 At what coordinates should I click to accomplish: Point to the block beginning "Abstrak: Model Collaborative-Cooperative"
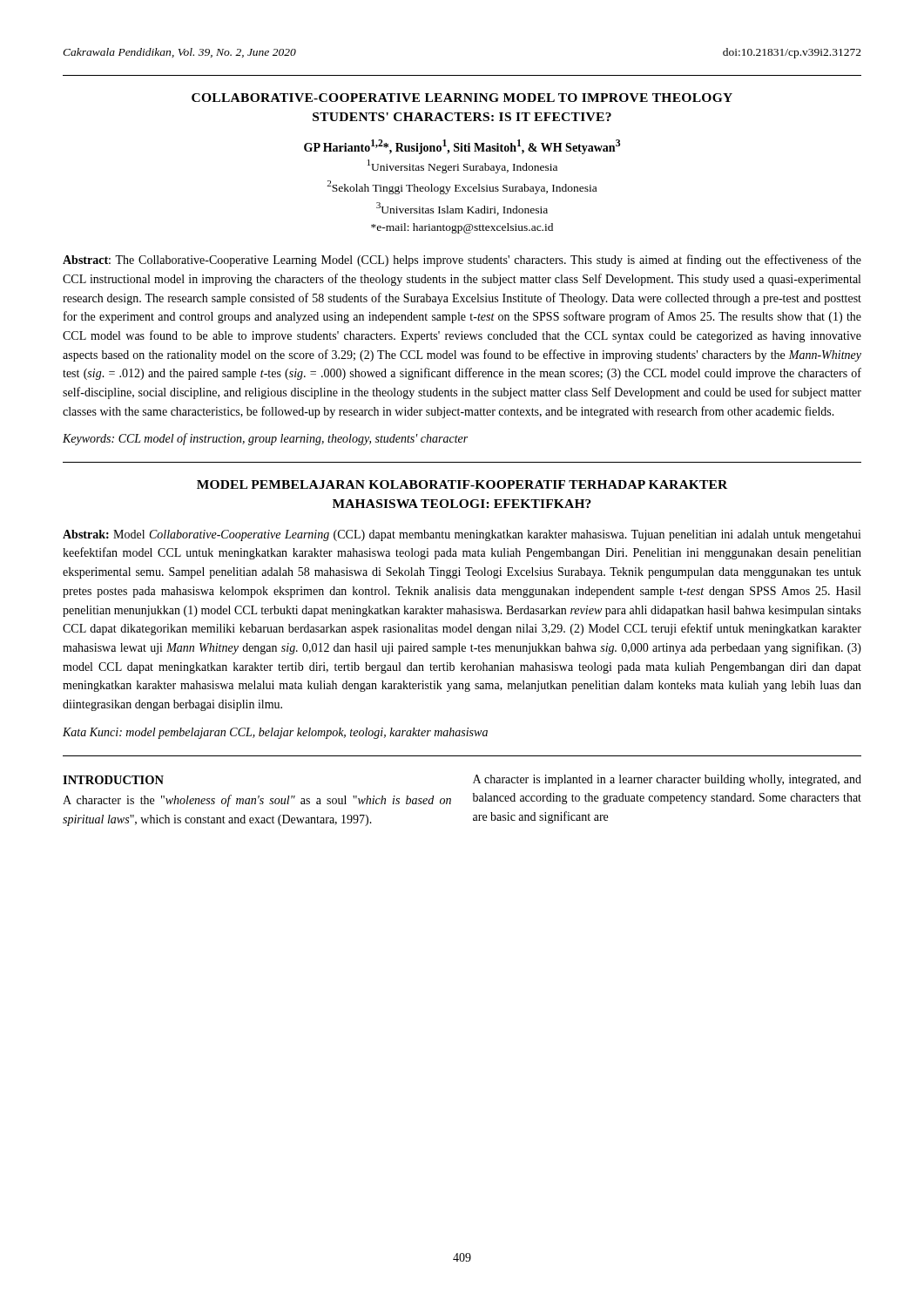(462, 620)
